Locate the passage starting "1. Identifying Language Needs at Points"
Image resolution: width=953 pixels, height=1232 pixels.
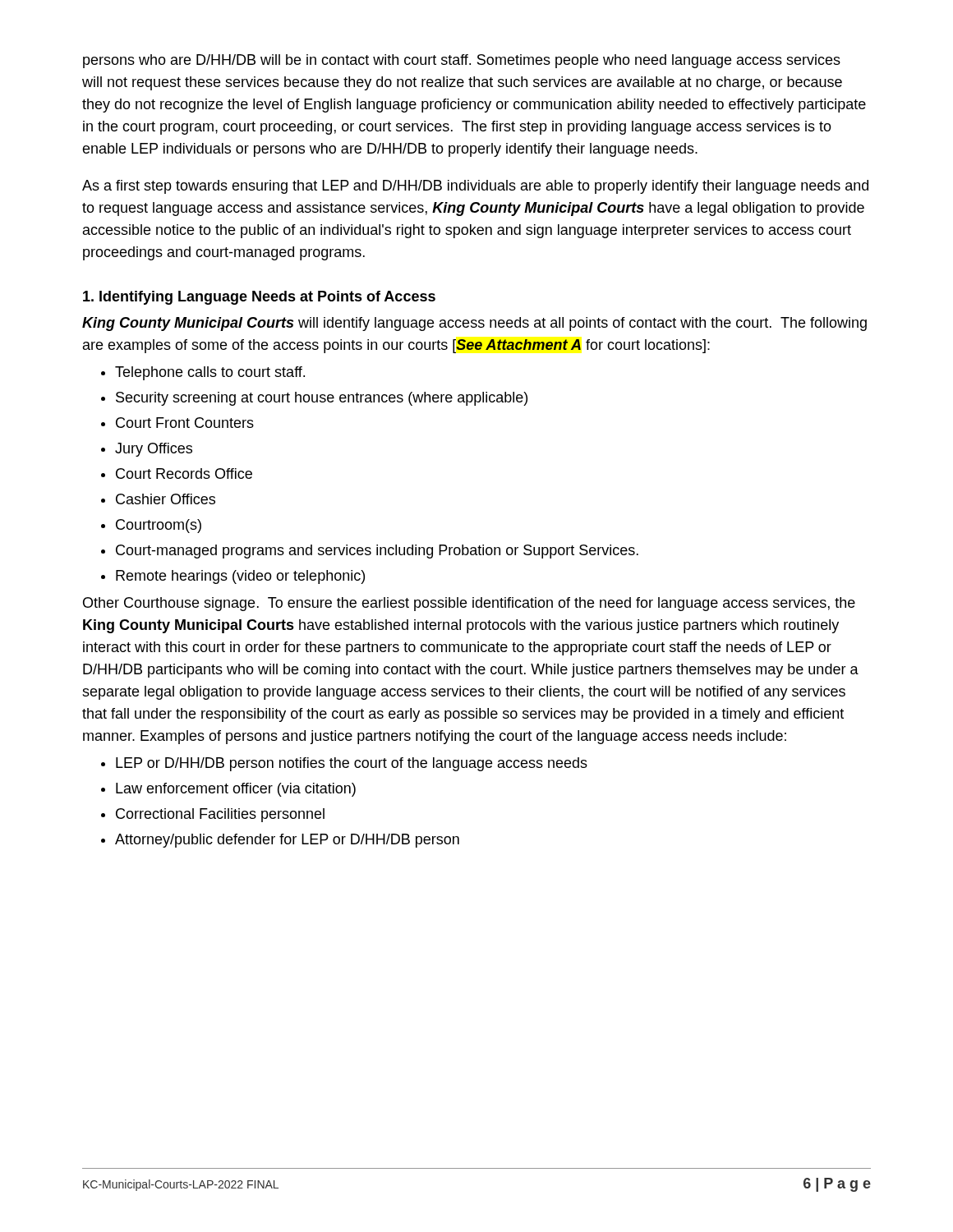click(x=259, y=296)
